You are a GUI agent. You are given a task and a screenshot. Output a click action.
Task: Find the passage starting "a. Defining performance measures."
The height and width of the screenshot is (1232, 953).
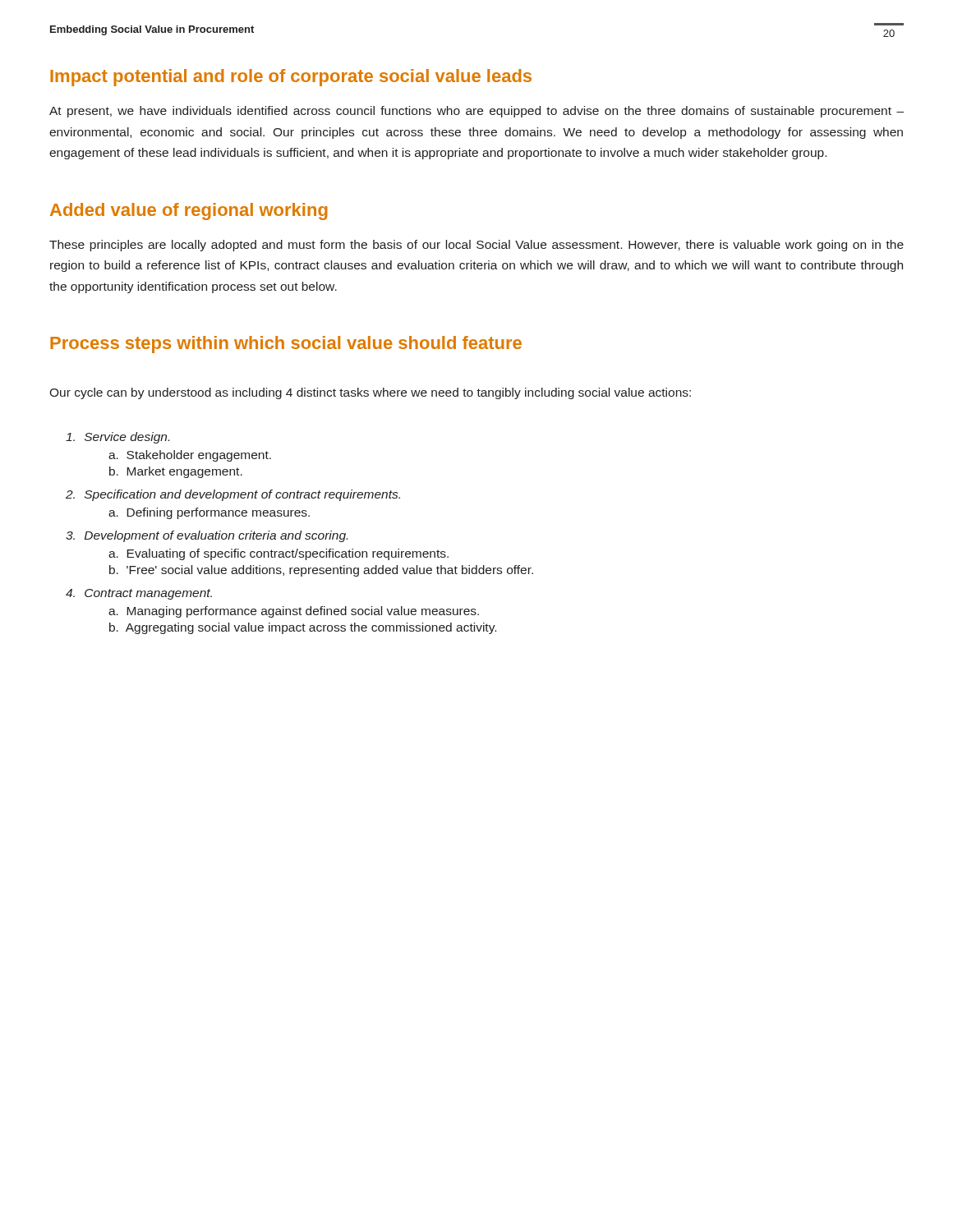(x=210, y=512)
